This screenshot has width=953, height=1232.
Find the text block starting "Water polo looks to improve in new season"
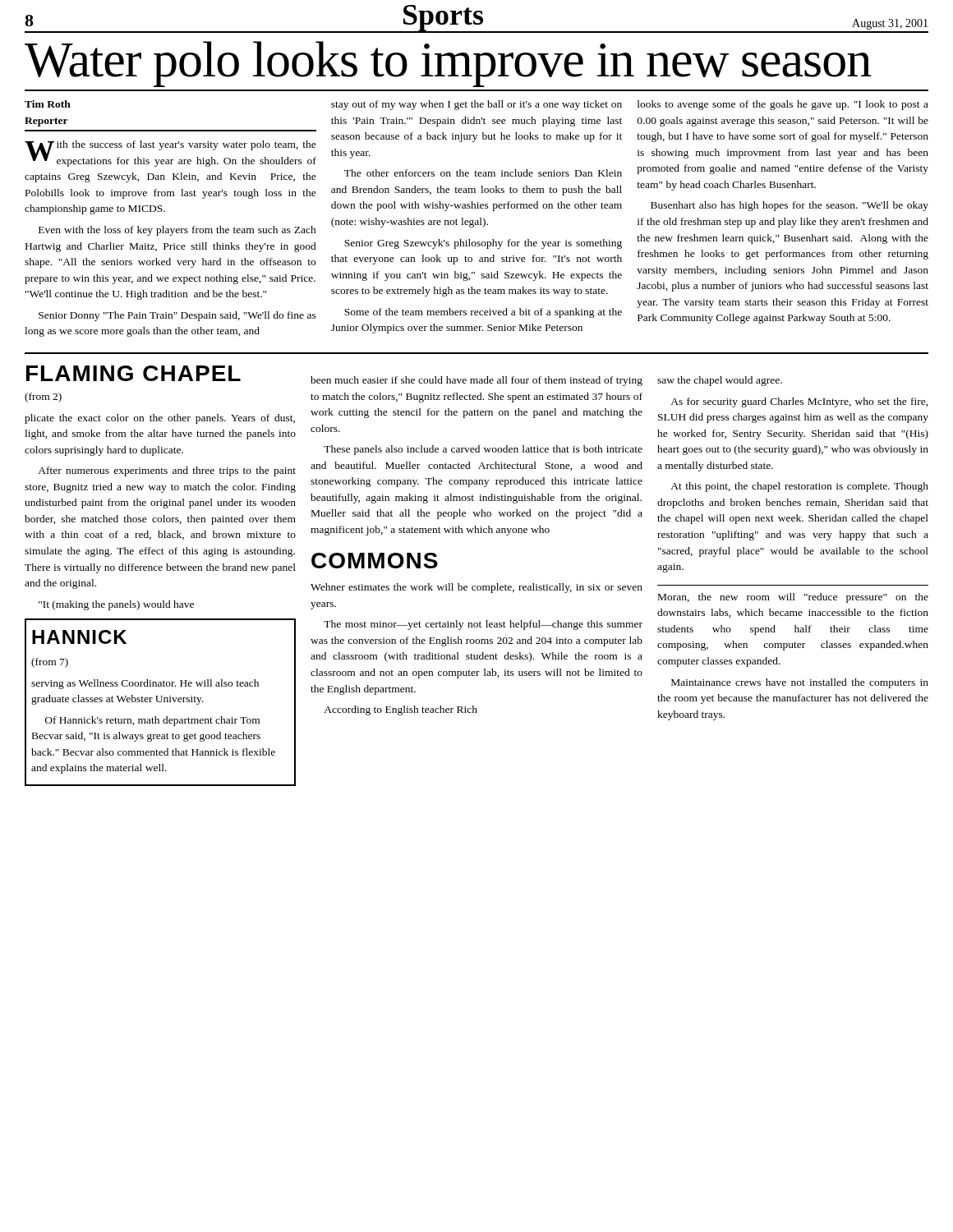pyautogui.click(x=448, y=60)
